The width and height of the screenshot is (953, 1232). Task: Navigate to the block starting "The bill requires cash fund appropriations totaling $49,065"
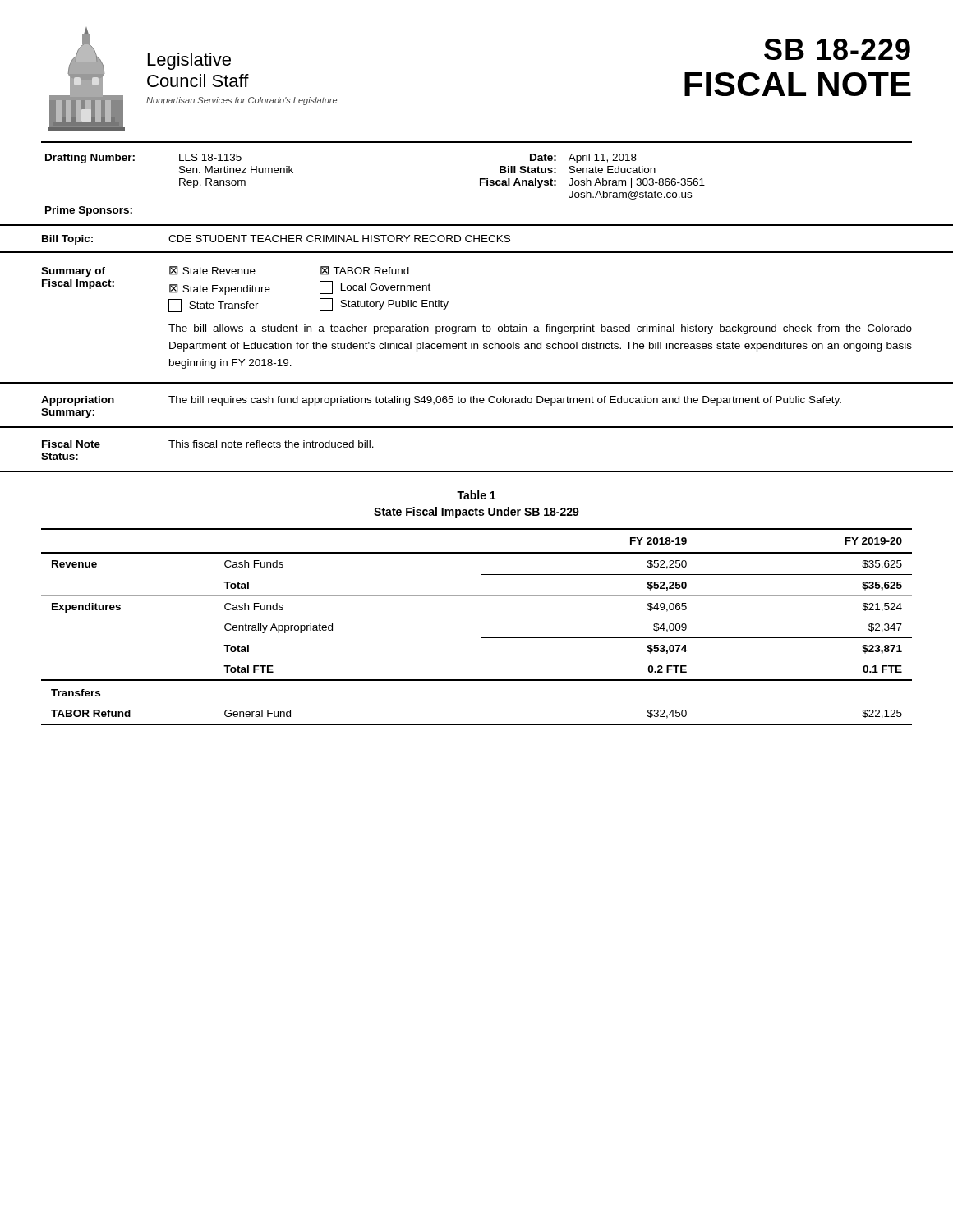[505, 400]
